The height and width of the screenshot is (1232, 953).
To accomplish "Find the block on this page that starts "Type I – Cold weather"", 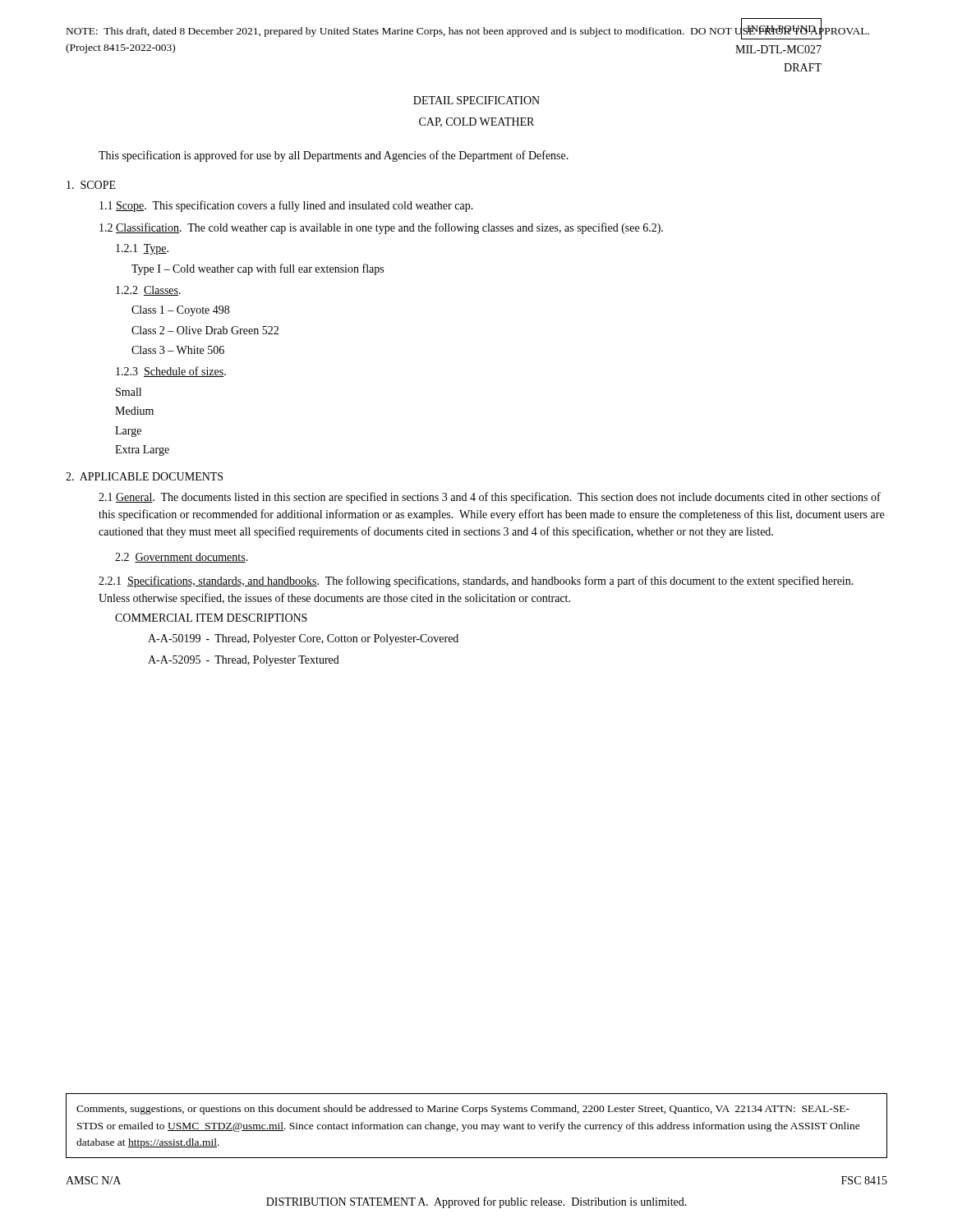I will (258, 269).
